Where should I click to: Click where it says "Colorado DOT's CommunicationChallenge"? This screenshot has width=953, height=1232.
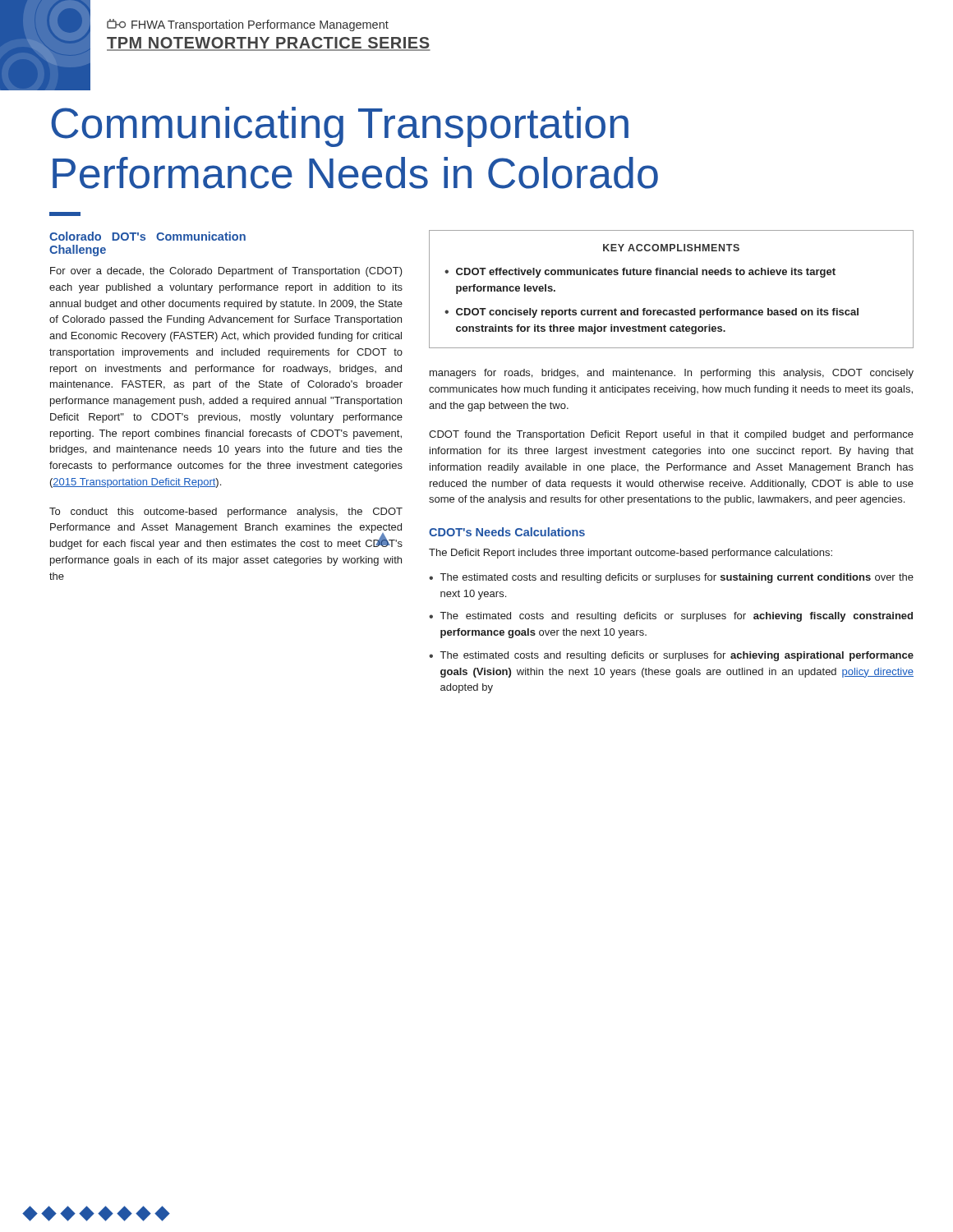point(148,243)
